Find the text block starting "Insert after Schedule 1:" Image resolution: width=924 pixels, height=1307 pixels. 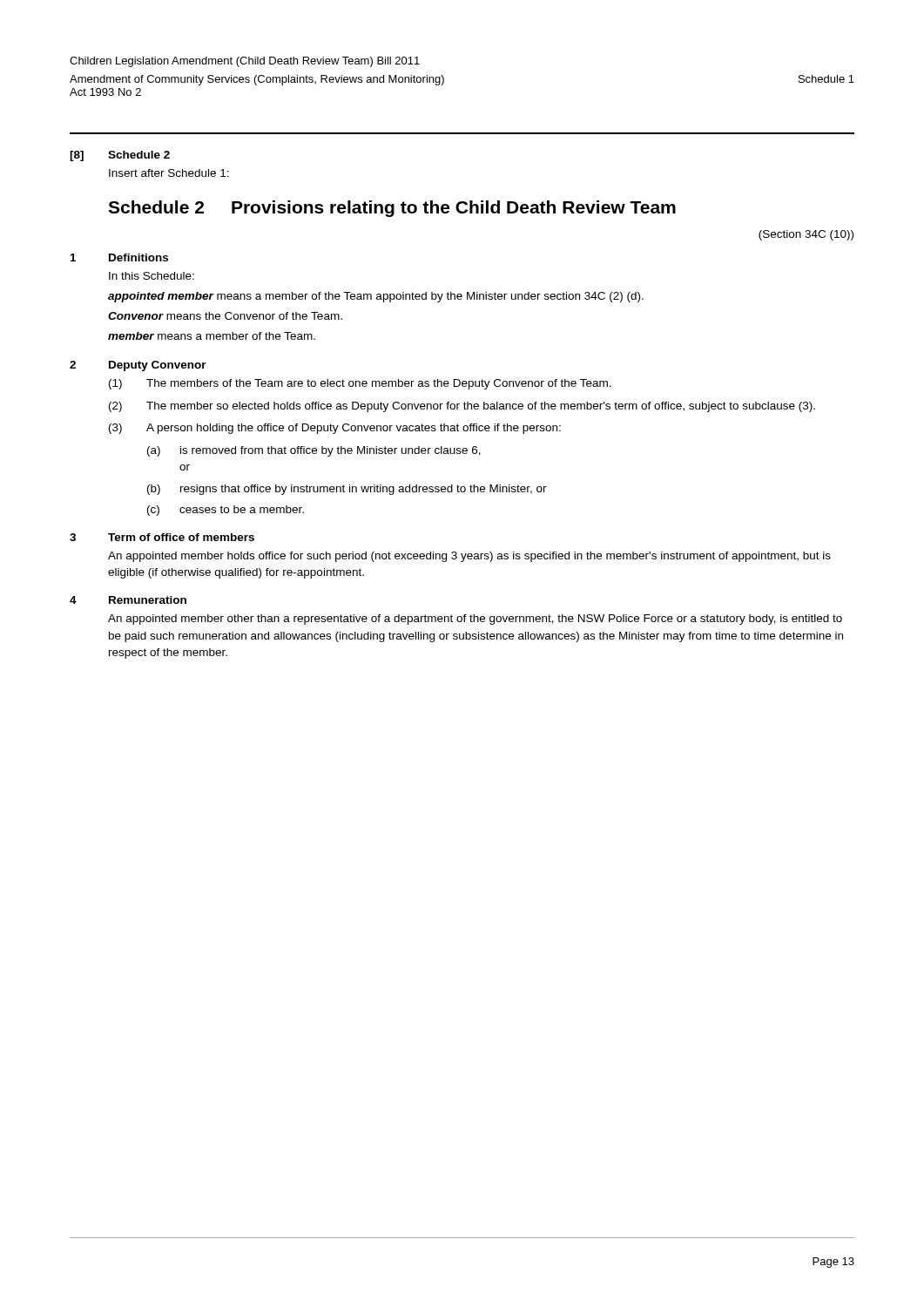(x=169, y=173)
